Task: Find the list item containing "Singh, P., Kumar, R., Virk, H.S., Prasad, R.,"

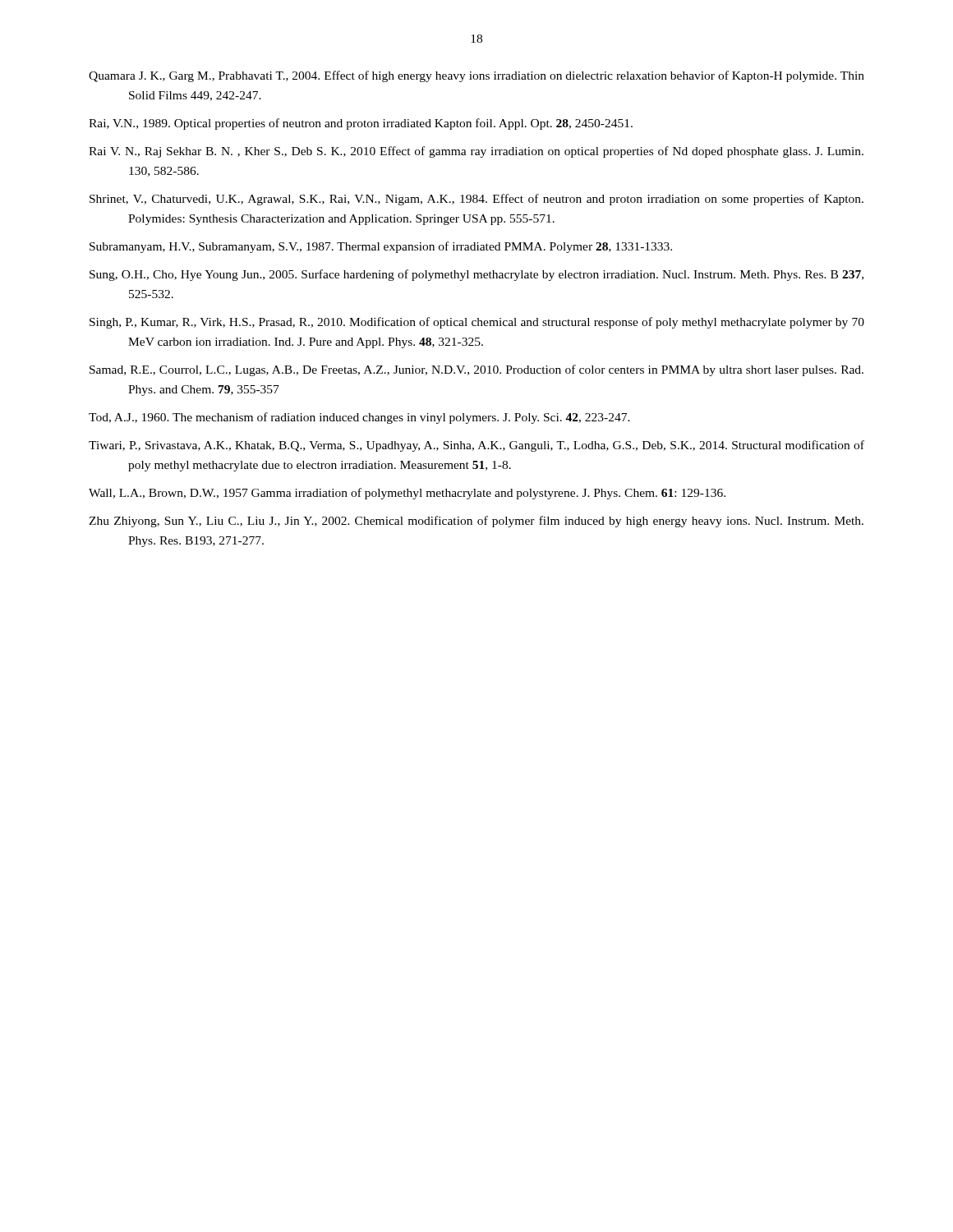Action: pyautogui.click(x=476, y=332)
